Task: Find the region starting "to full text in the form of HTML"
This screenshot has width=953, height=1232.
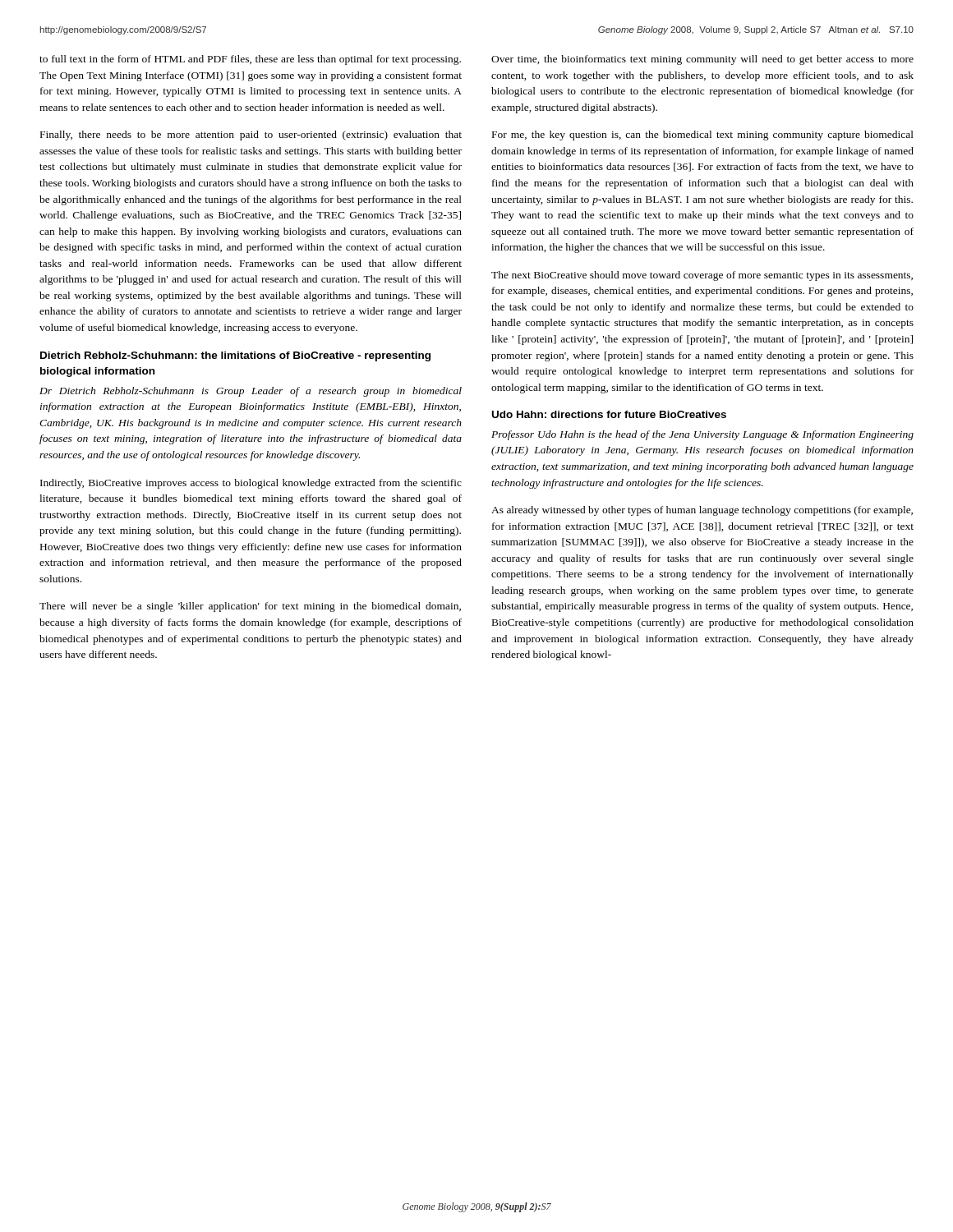Action: click(x=251, y=83)
